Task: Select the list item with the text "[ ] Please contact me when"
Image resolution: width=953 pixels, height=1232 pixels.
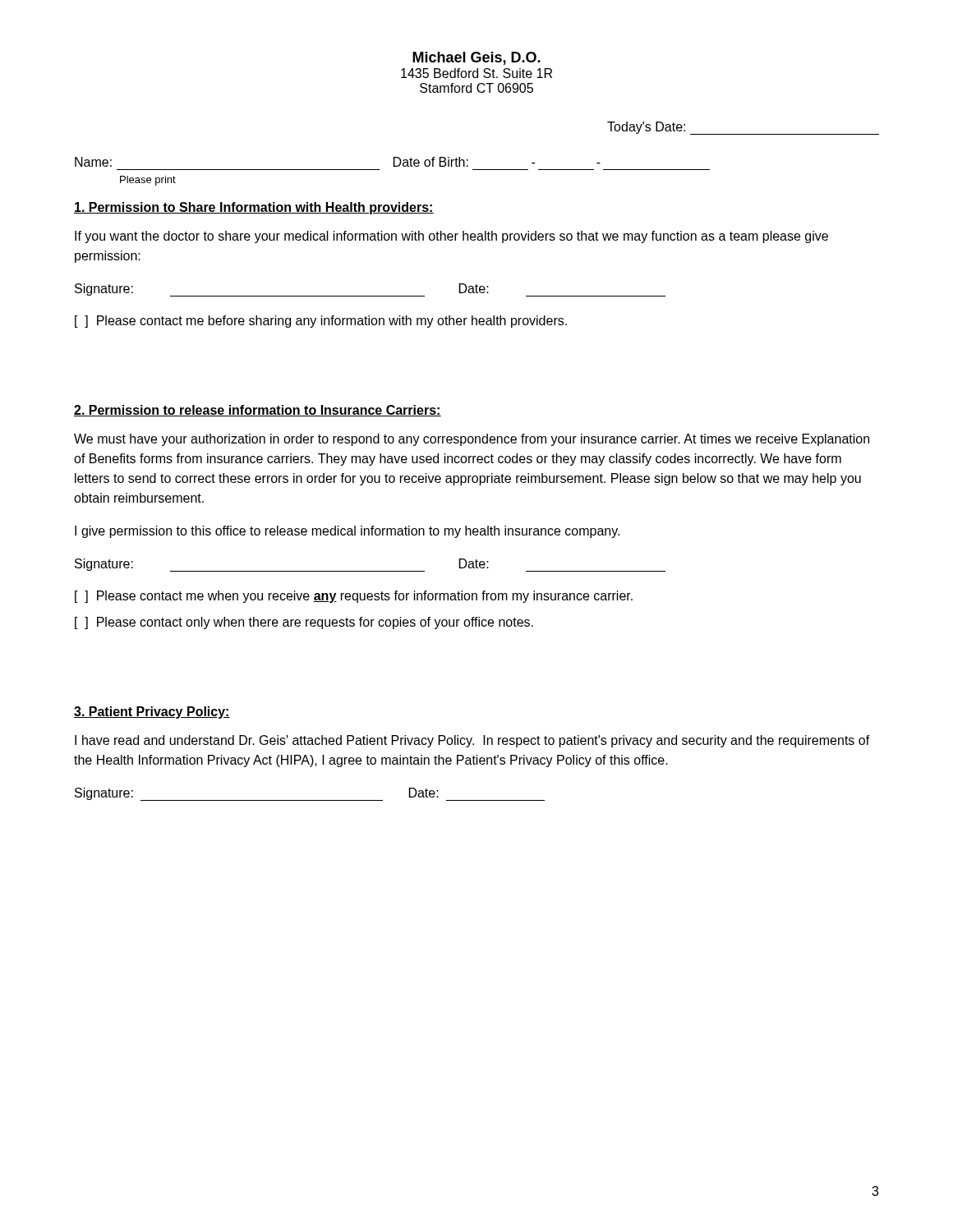Action: pyautogui.click(x=354, y=596)
